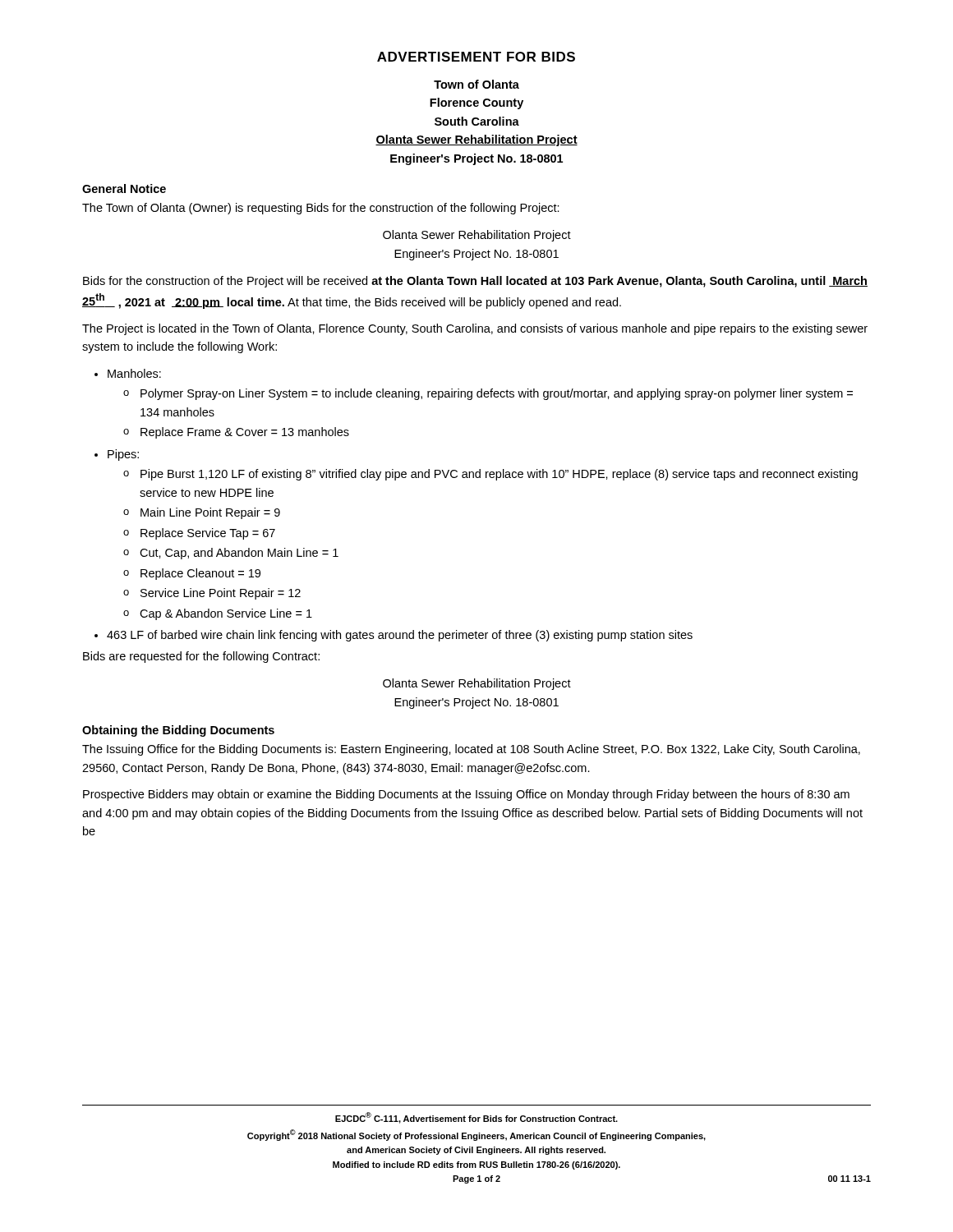Locate the block starting "Pipes: Pipe Burst 1,120"
Screen dimensions: 1232x953
[x=117, y=455]
